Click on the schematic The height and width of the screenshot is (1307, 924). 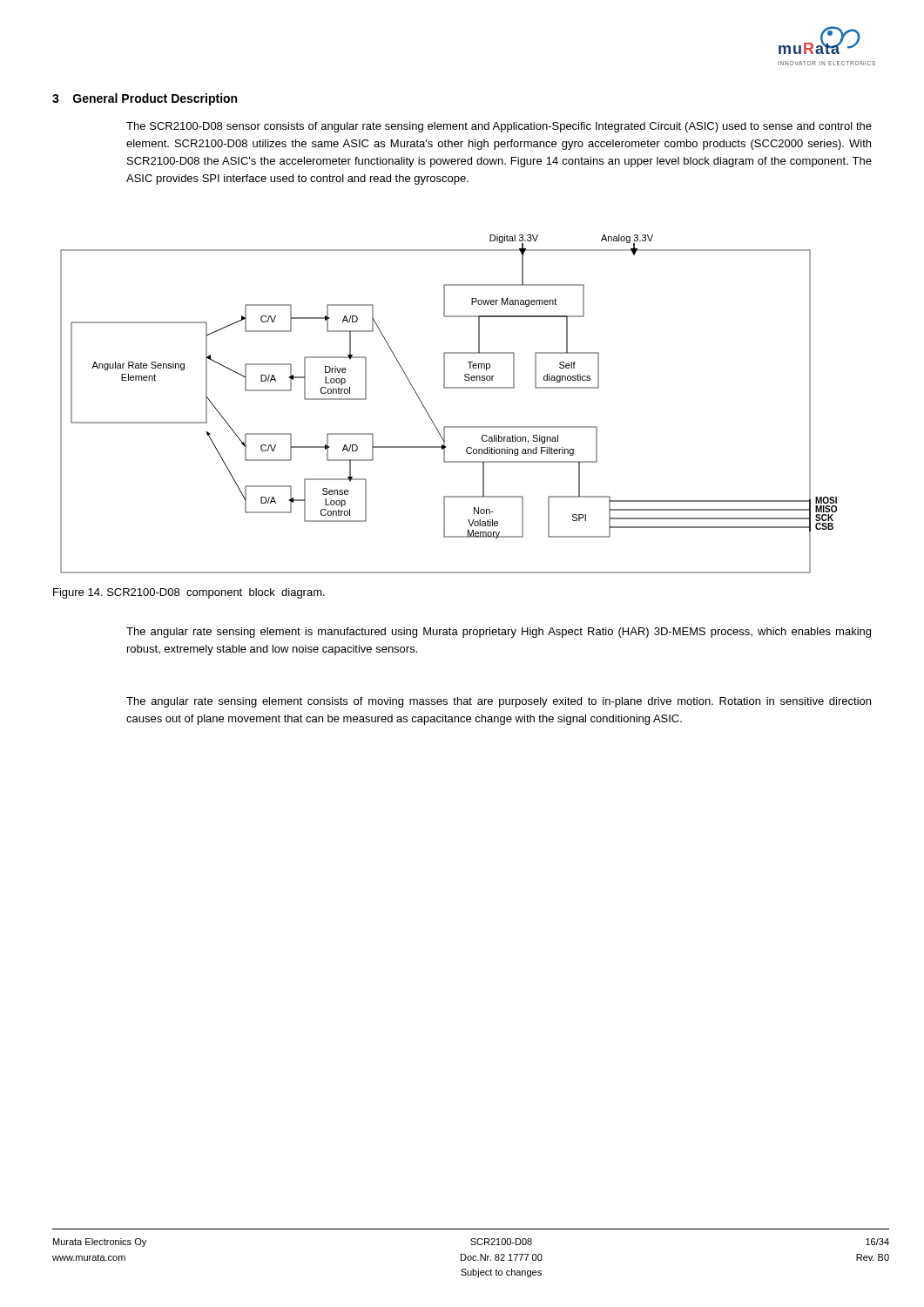point(471,401)
